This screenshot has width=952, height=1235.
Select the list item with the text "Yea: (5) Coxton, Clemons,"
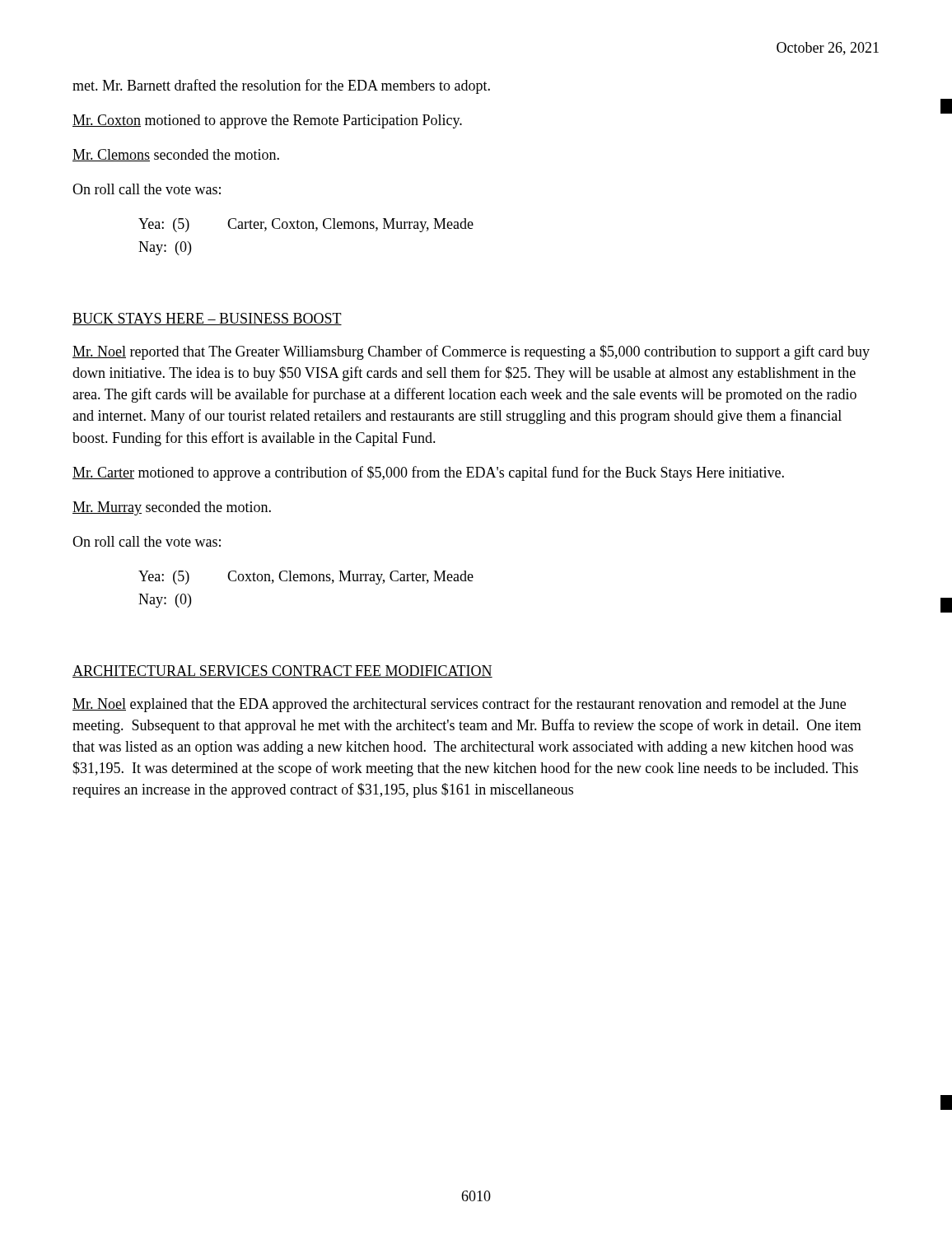click(x=306, y=577)
